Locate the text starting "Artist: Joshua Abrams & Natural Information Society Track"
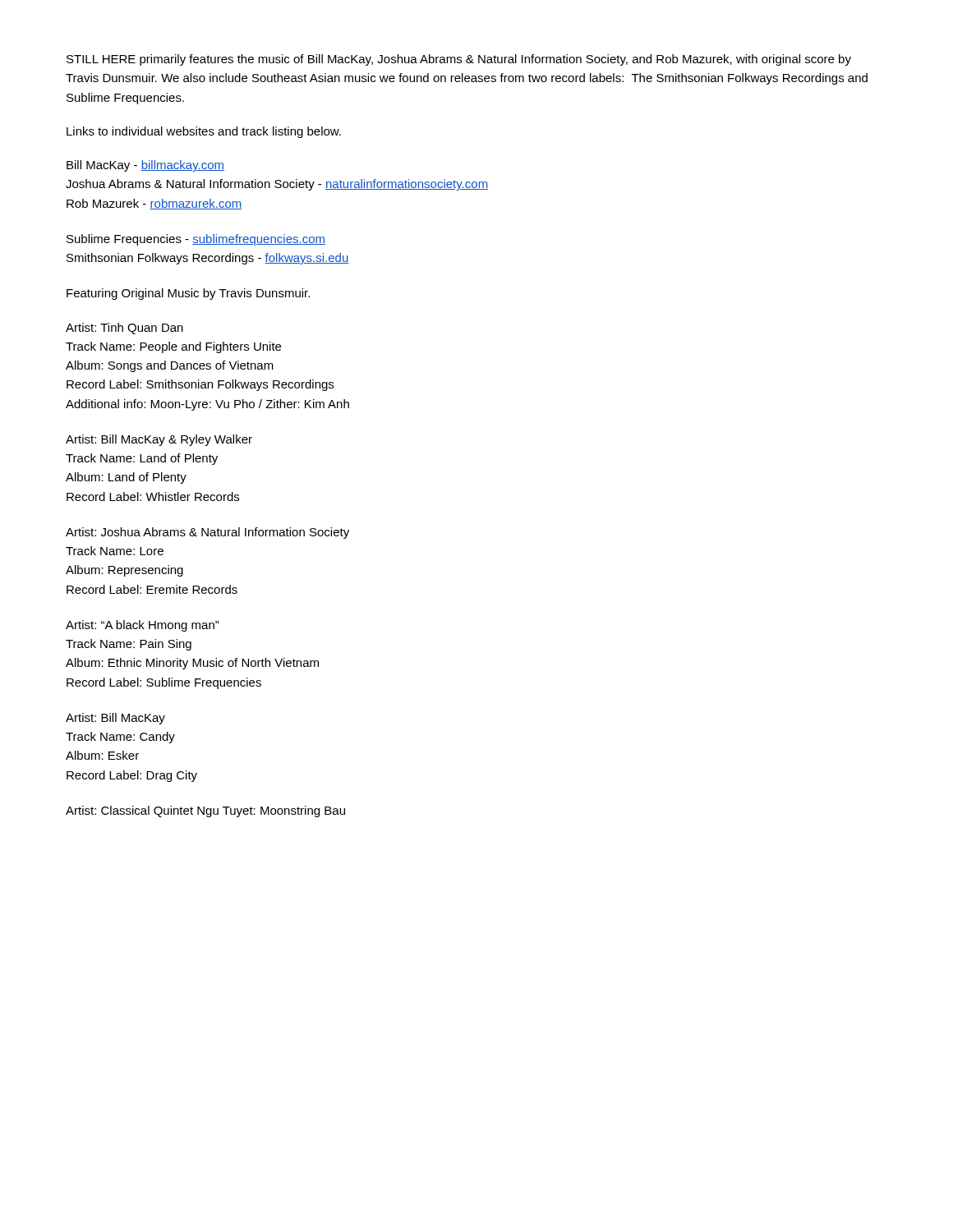The width and height of the screenshot is (953, 1232). pyautogui.click(x=207, y=533)
